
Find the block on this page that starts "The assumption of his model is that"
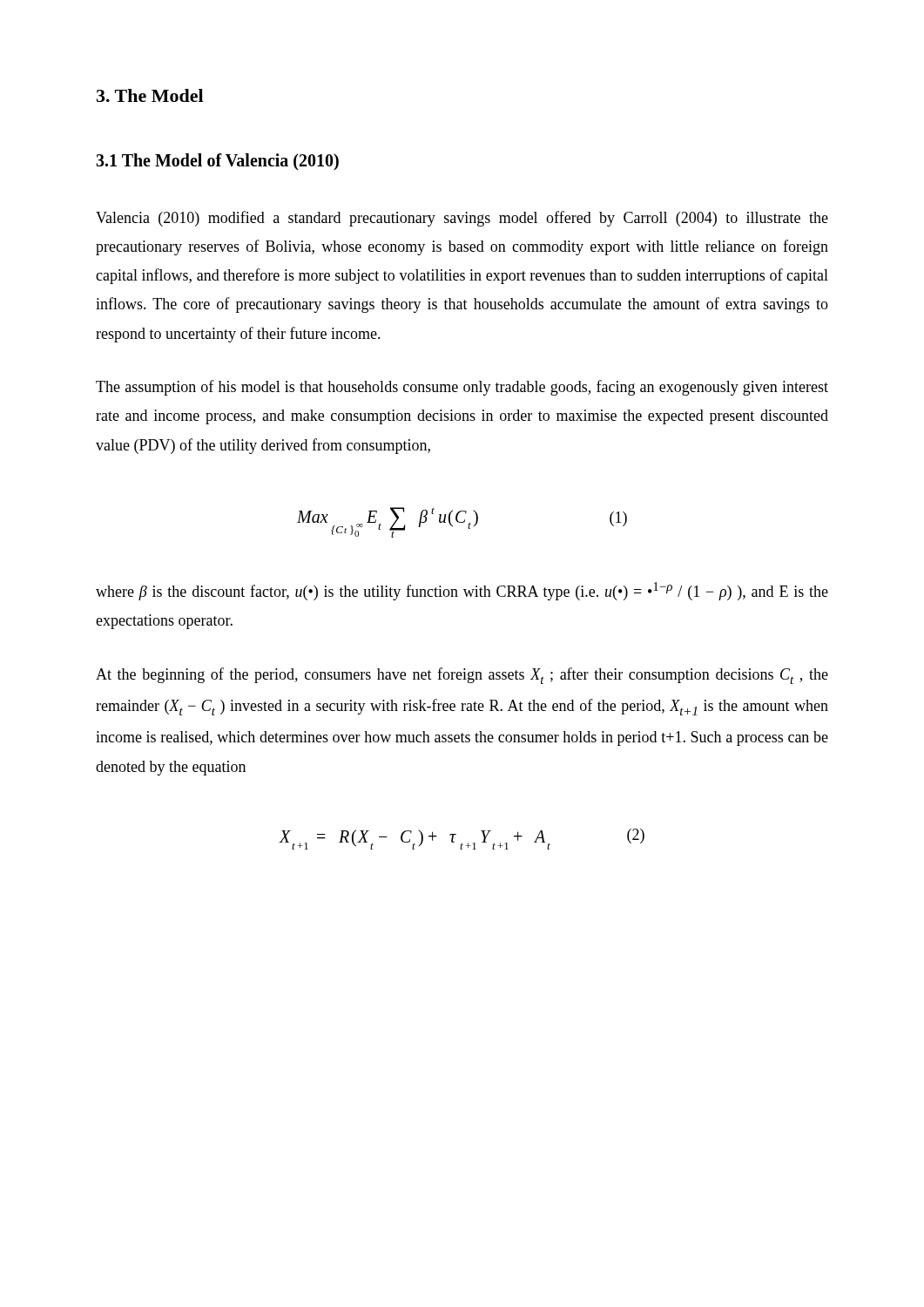(462, 416)
